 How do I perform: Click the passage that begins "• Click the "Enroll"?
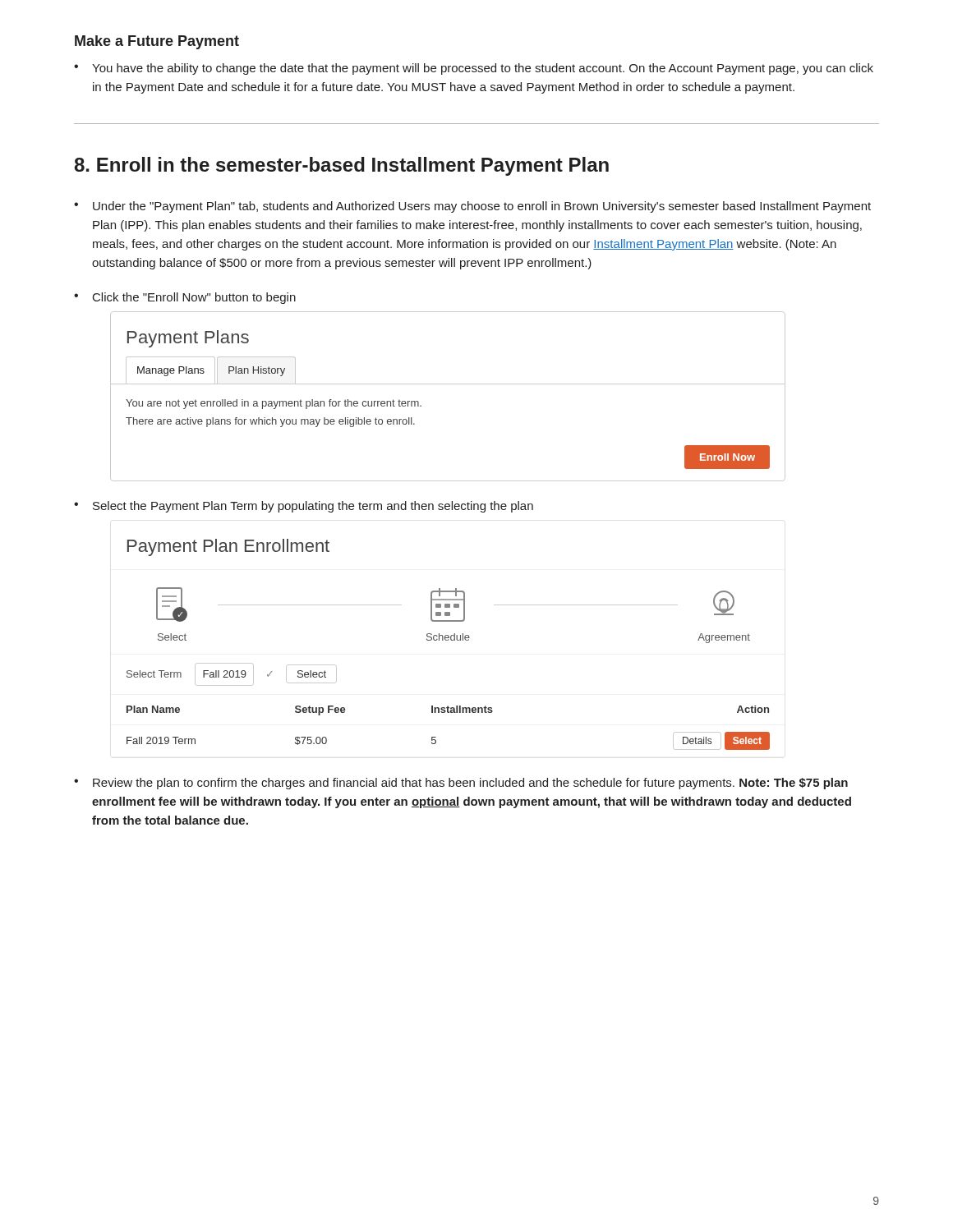(476, 388)
